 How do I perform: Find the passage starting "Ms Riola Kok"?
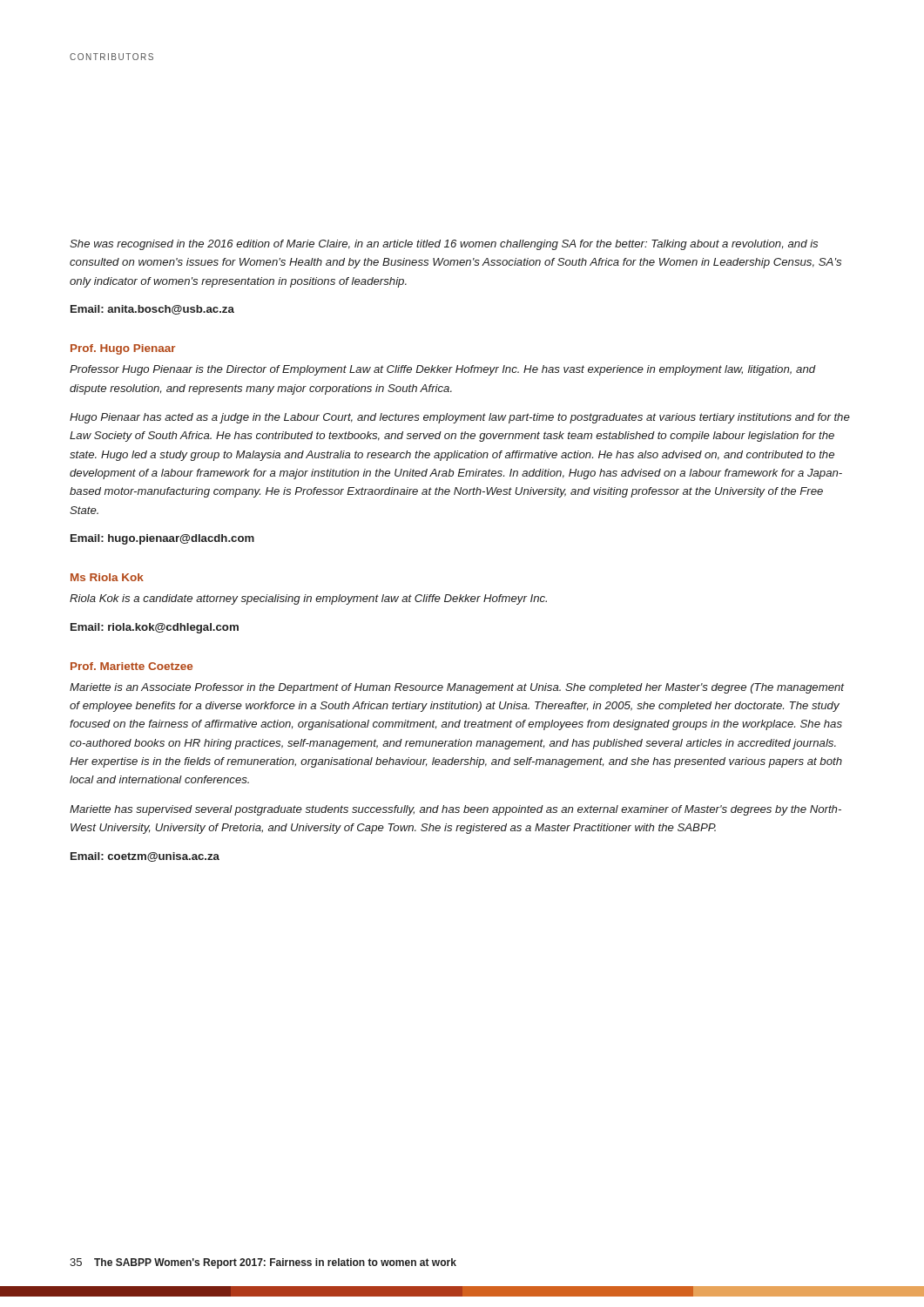tap(107, 577)
